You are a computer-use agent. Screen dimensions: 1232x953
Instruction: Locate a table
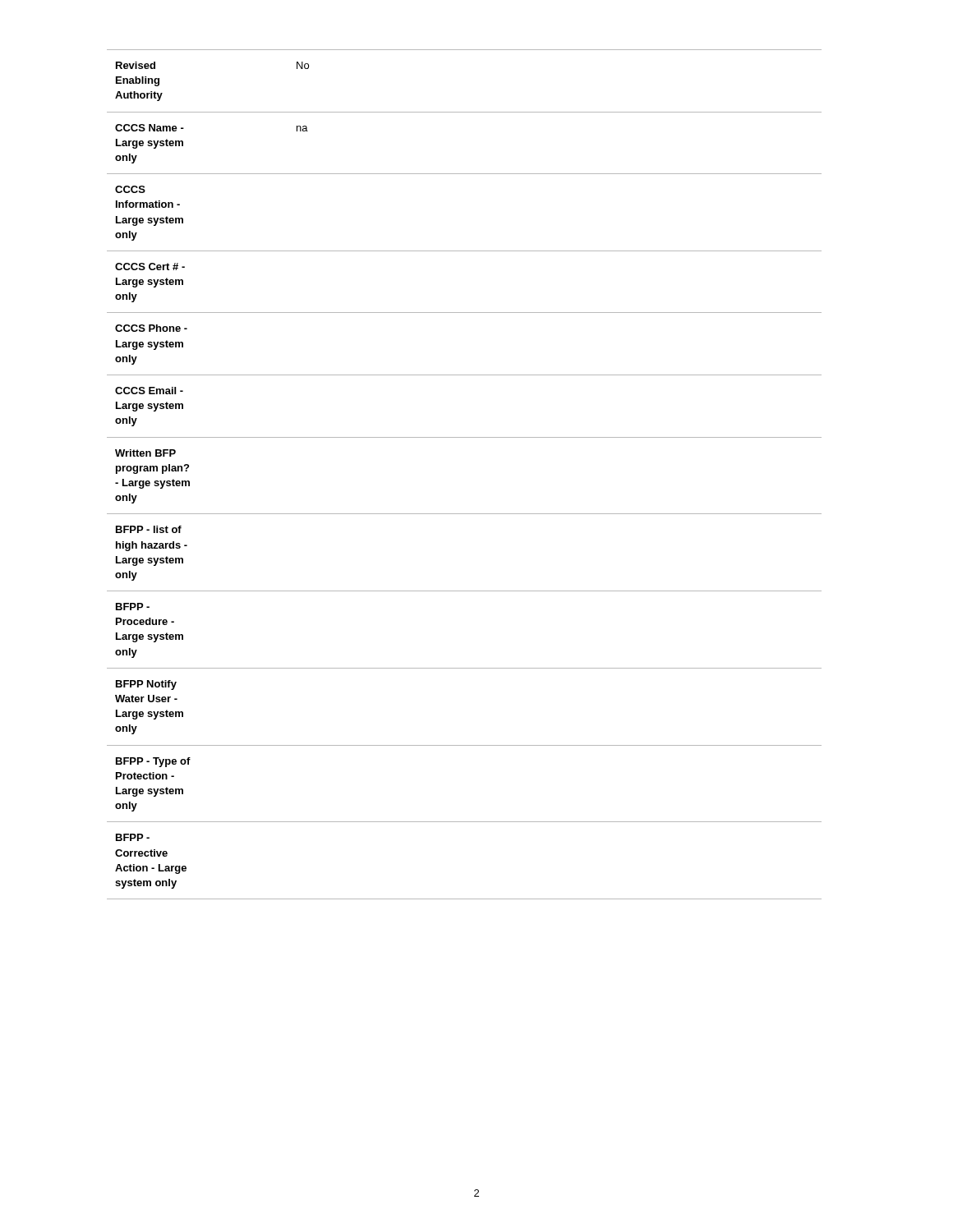(464, 474)
